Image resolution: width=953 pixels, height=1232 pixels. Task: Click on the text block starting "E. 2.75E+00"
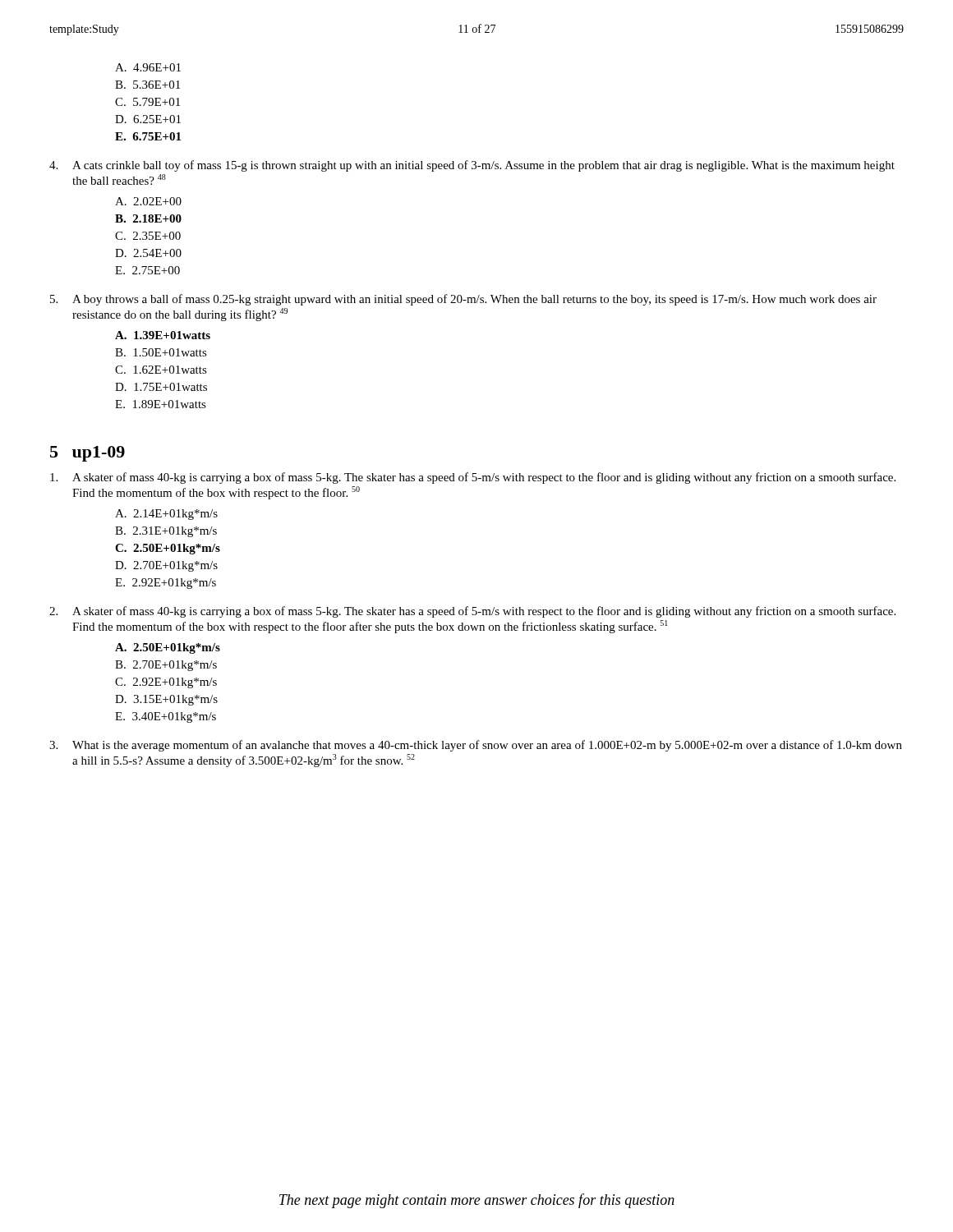click(x=148, y=270)
